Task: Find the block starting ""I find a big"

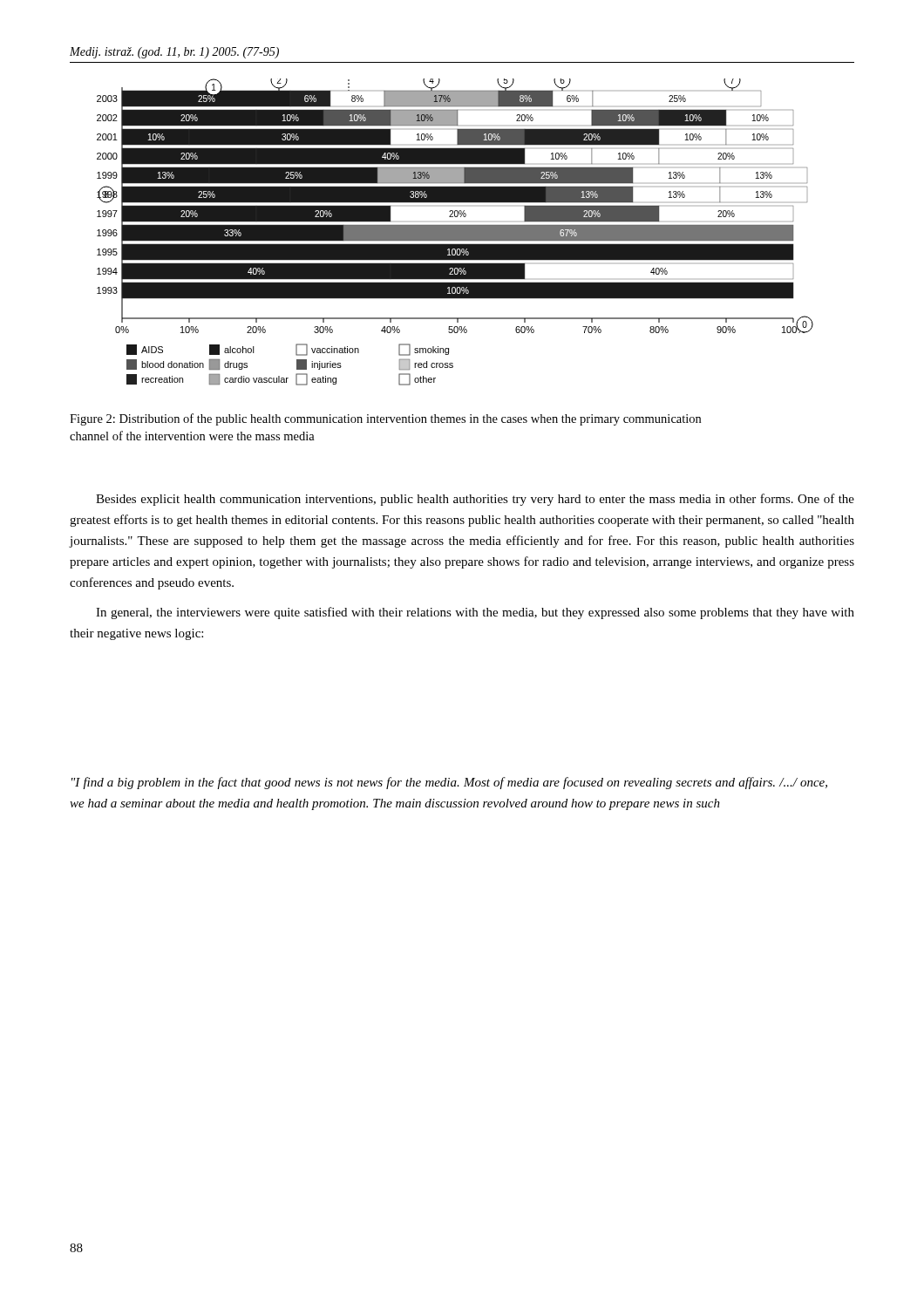Action: (449, 793)
